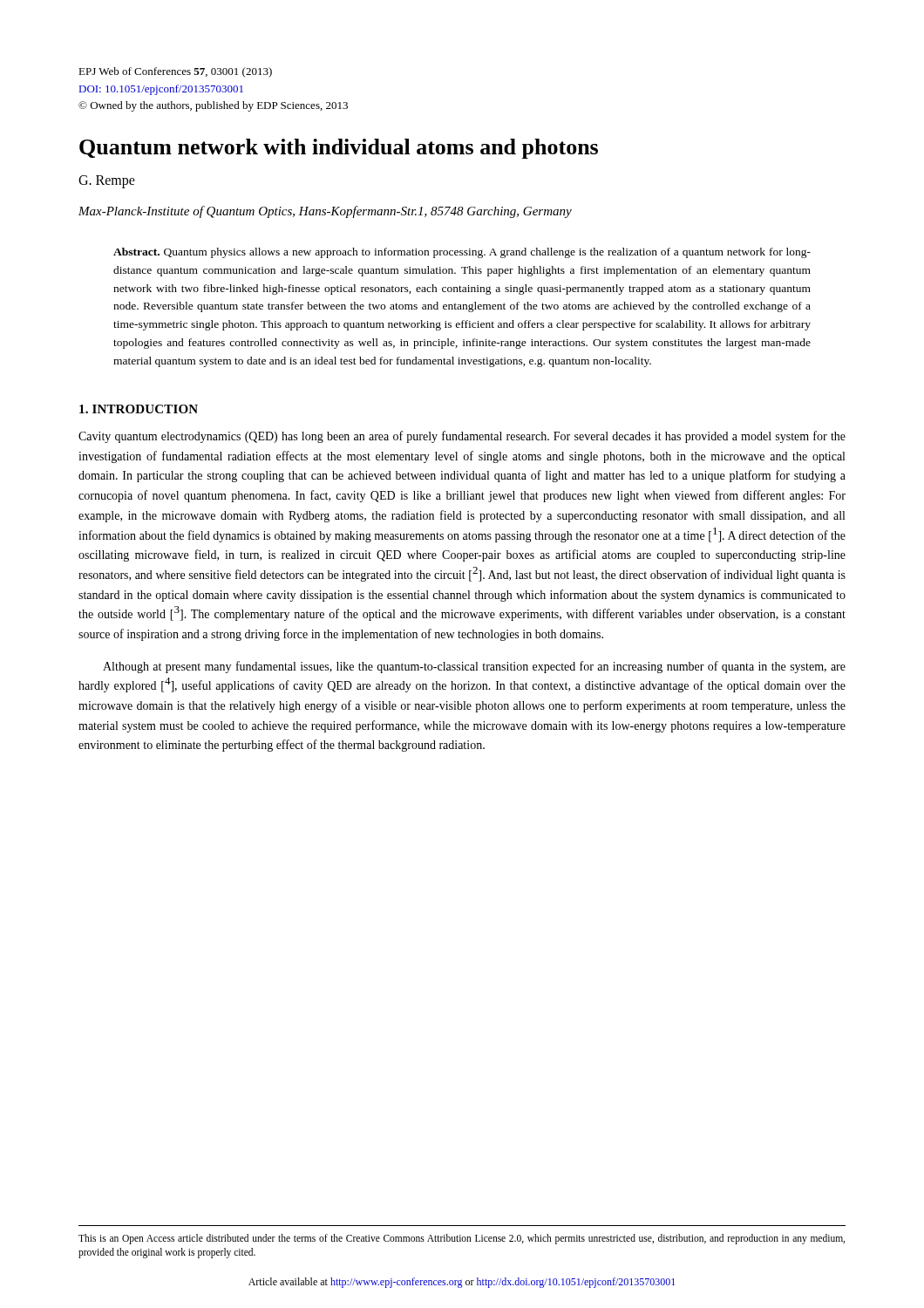Select the text block with the text "Although at present many fundamental issues,"

click(462, 706)
